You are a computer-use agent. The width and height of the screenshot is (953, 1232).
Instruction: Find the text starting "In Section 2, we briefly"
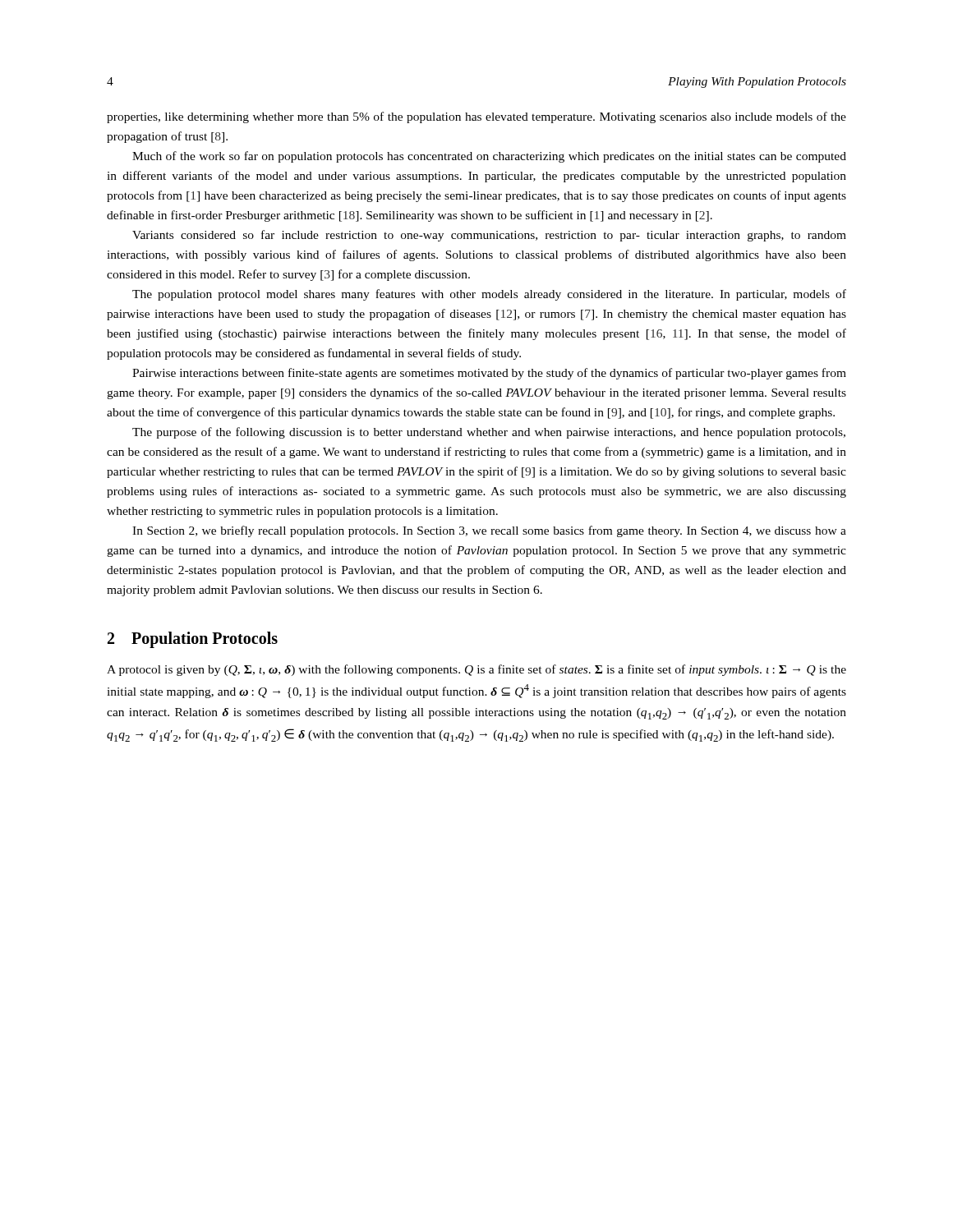click(476, 560)
